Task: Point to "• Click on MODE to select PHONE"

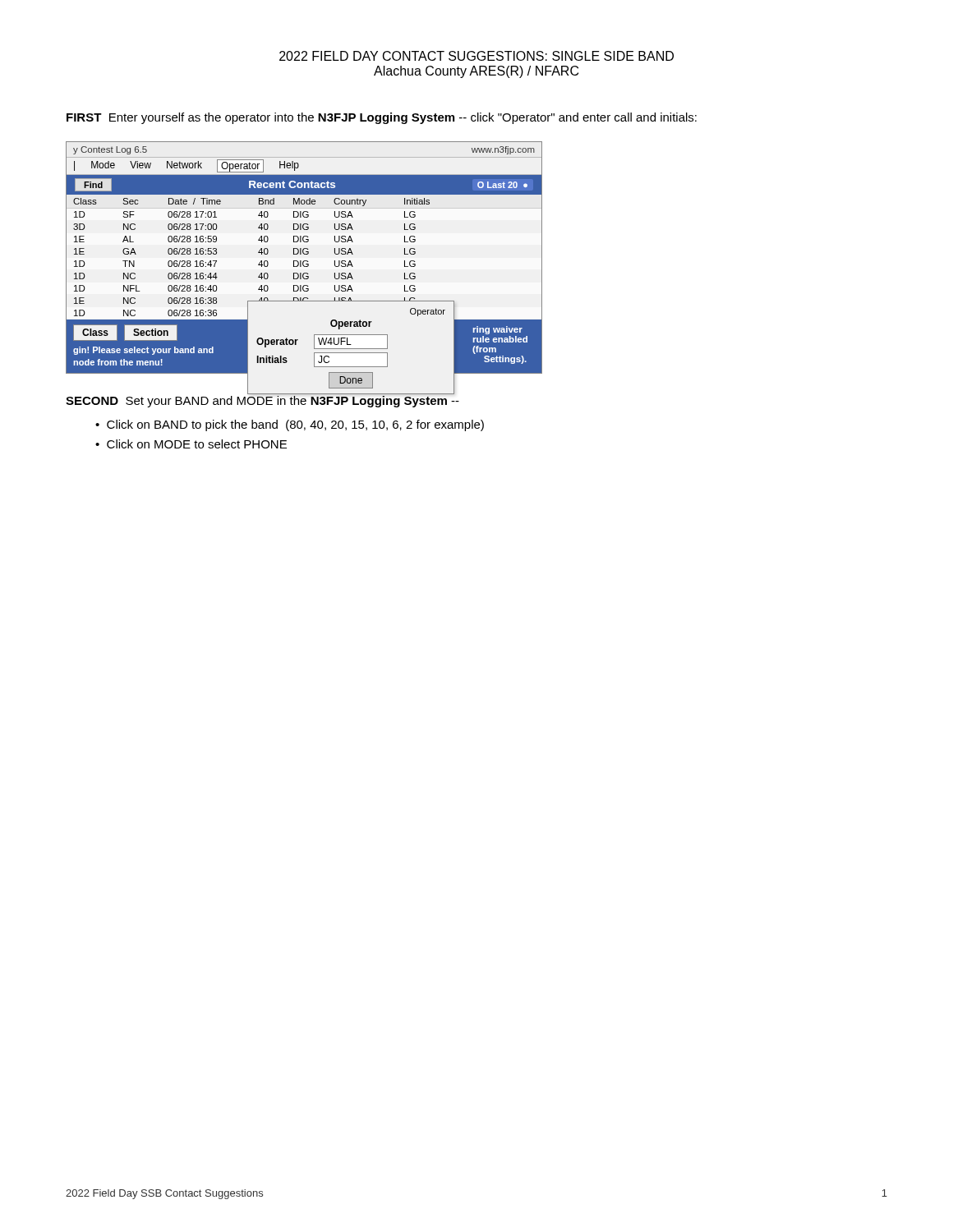Action: [x=191, y=444]
